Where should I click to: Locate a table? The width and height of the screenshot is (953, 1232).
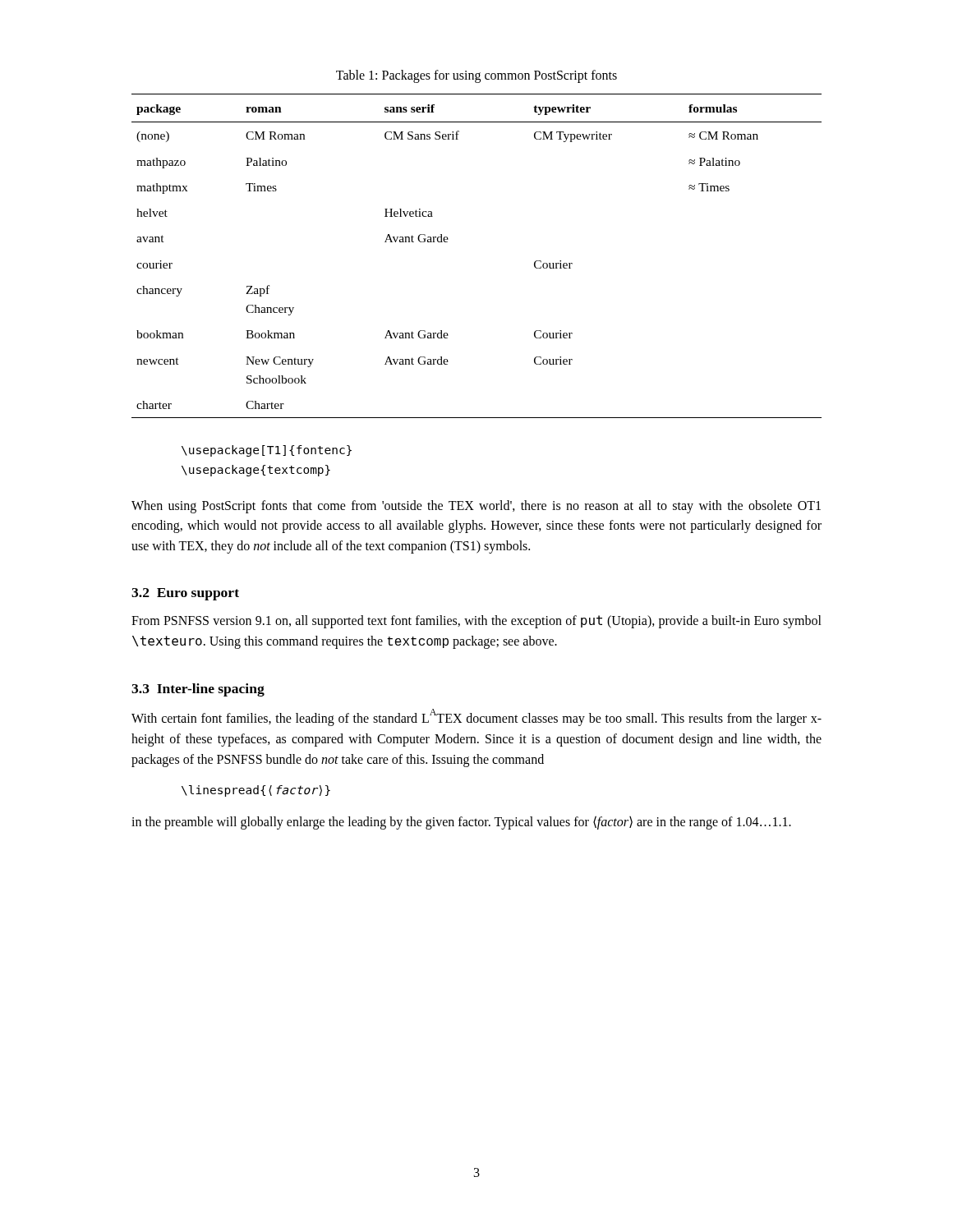[476, 256]
